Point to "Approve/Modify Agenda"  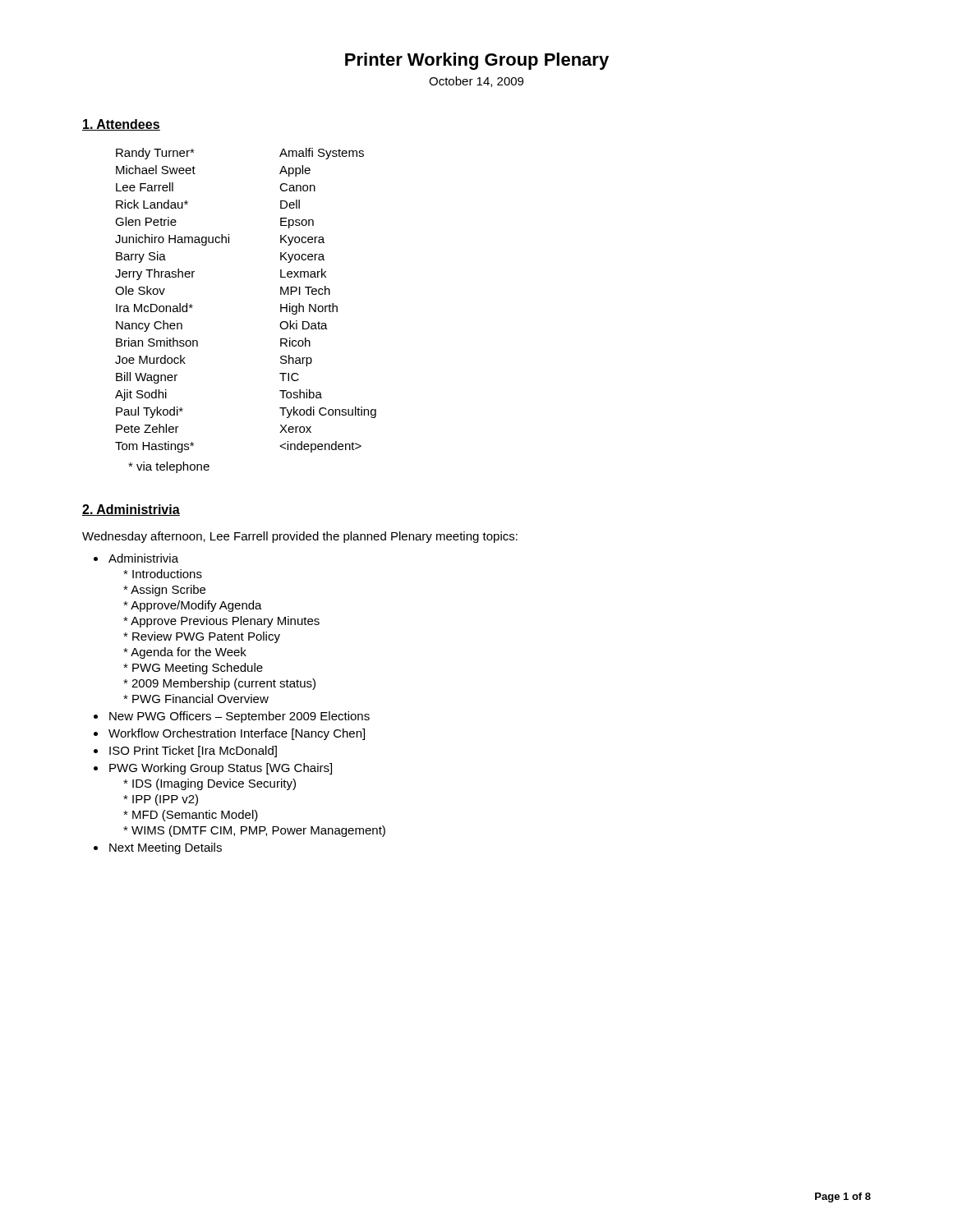pyautogui.click(x=196, y=605)
